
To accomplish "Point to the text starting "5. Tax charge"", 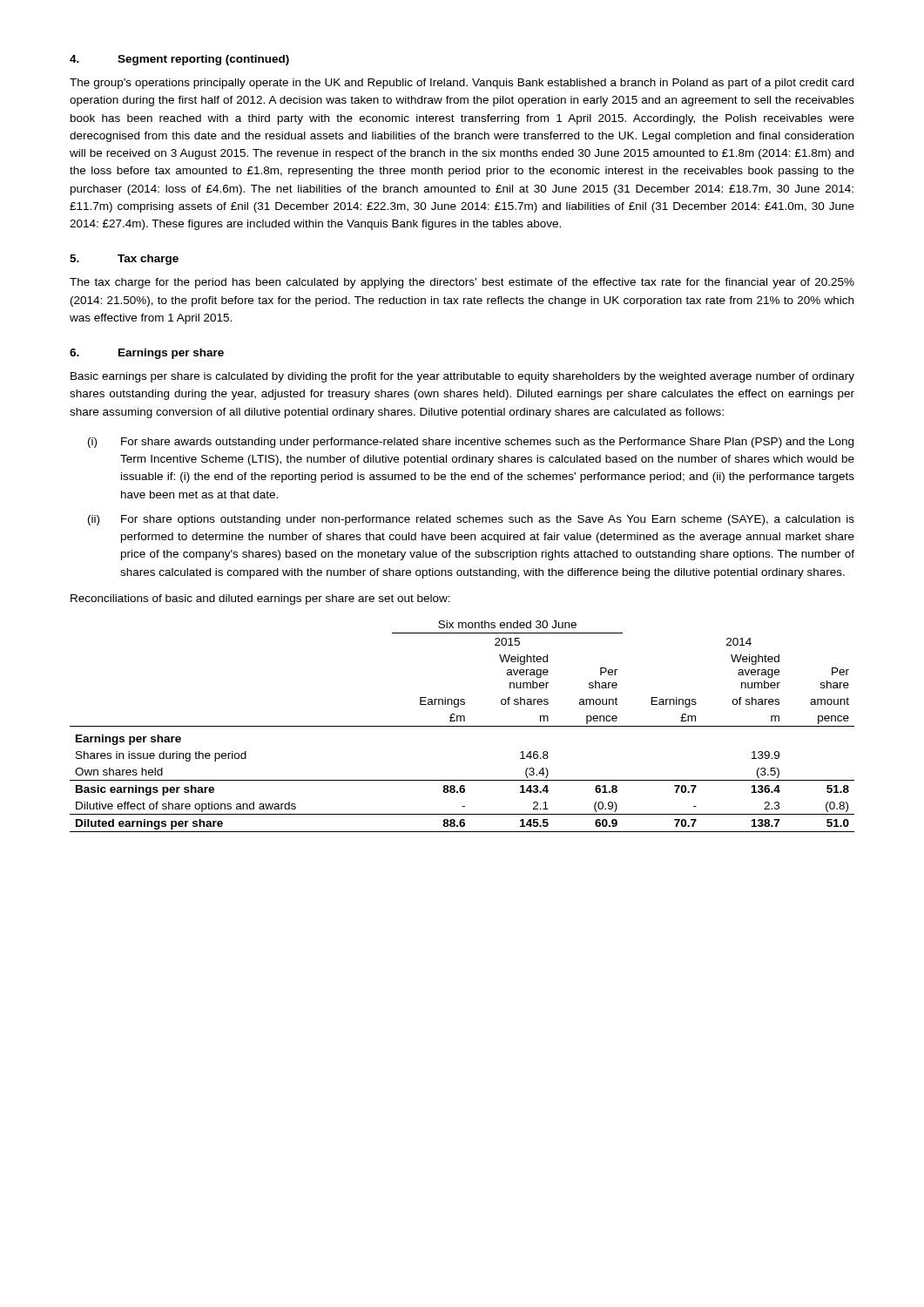I will [x=124, y=259].
